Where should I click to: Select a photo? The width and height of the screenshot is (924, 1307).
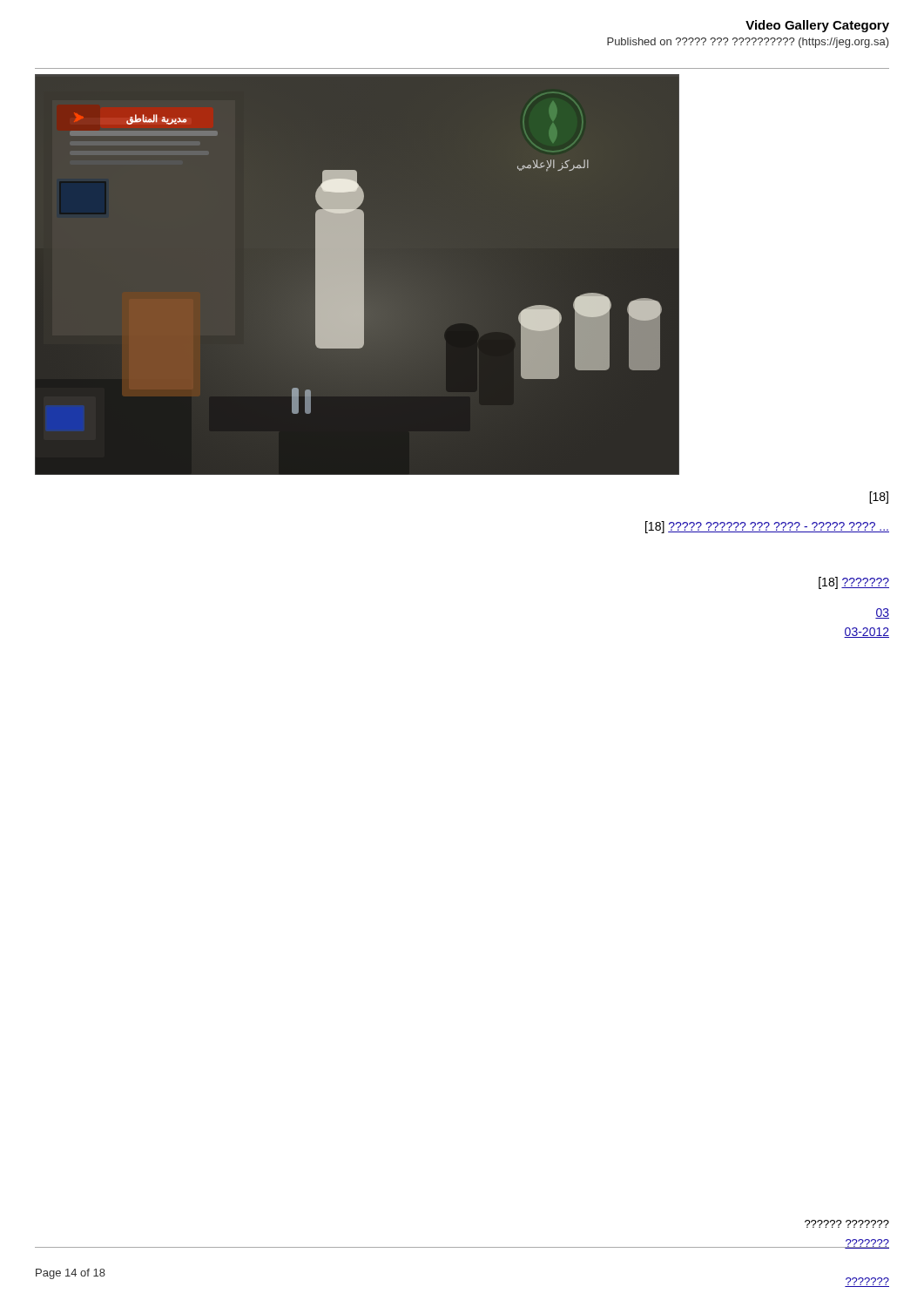(x=357, y=274)
